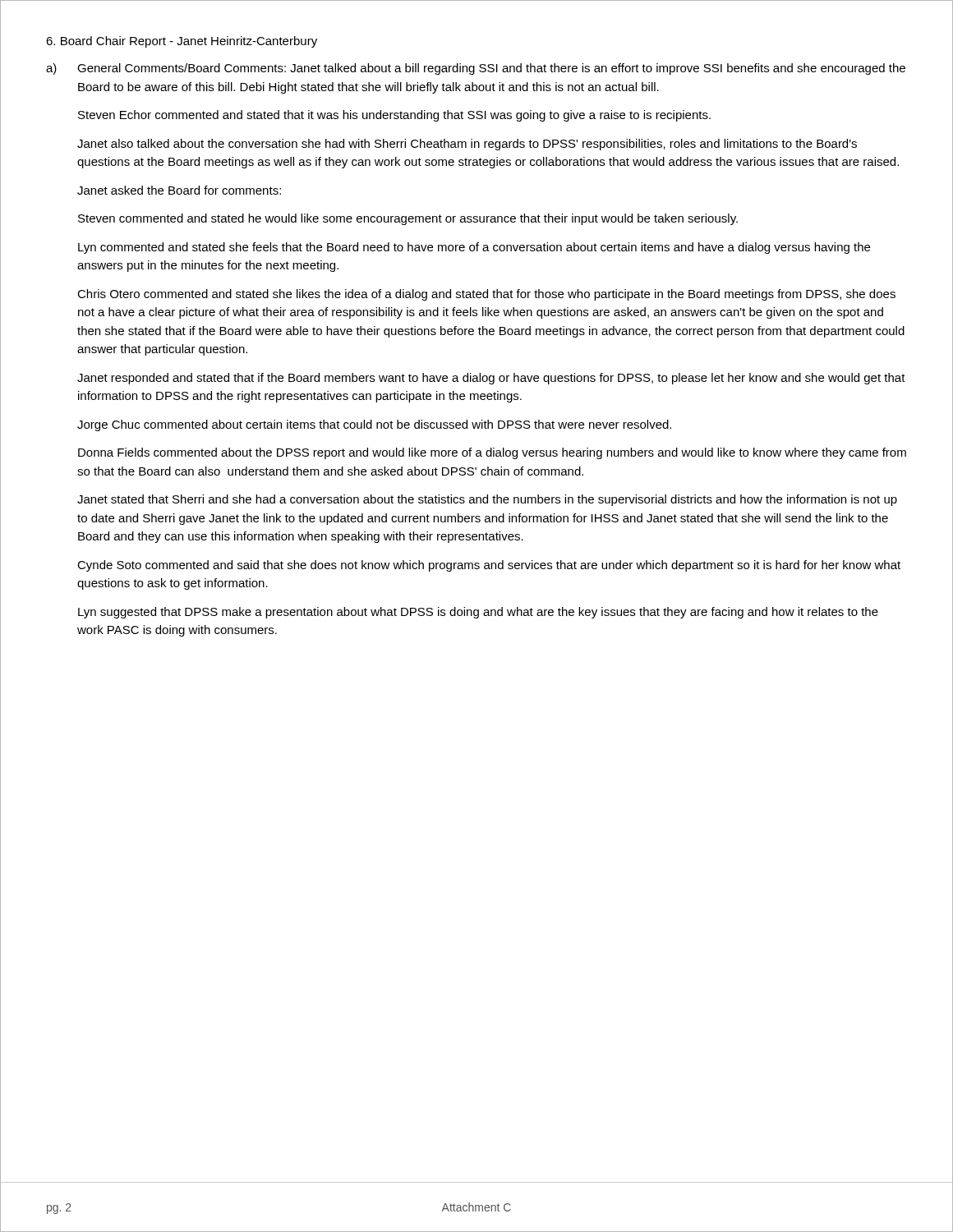Find the section header on this page that starts "6. Board Chair Report - Janet"
953x1232 pixels.
[182, 41]
